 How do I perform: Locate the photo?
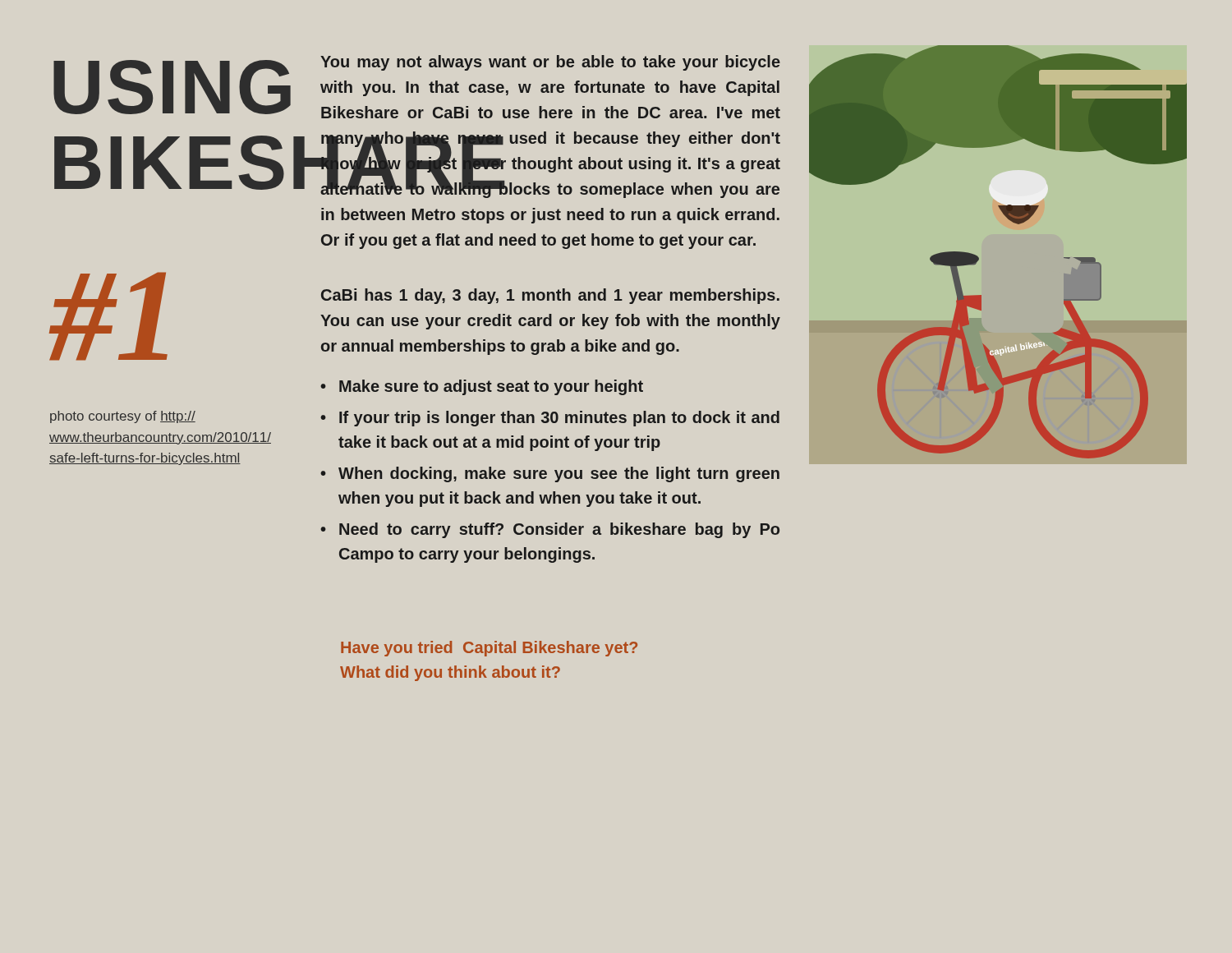998,255
